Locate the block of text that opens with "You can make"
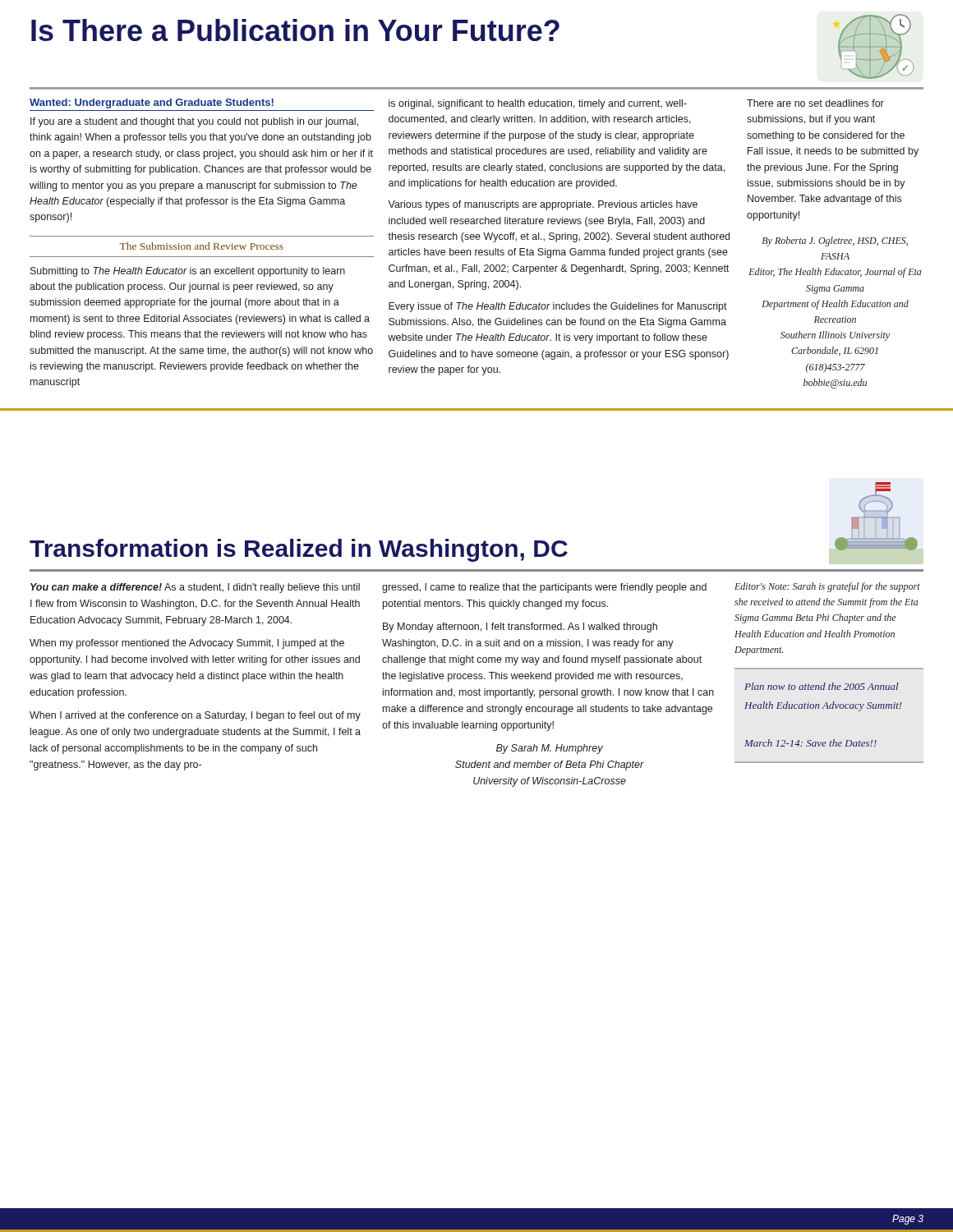The image size is (953, 1232). pos(197,676)
